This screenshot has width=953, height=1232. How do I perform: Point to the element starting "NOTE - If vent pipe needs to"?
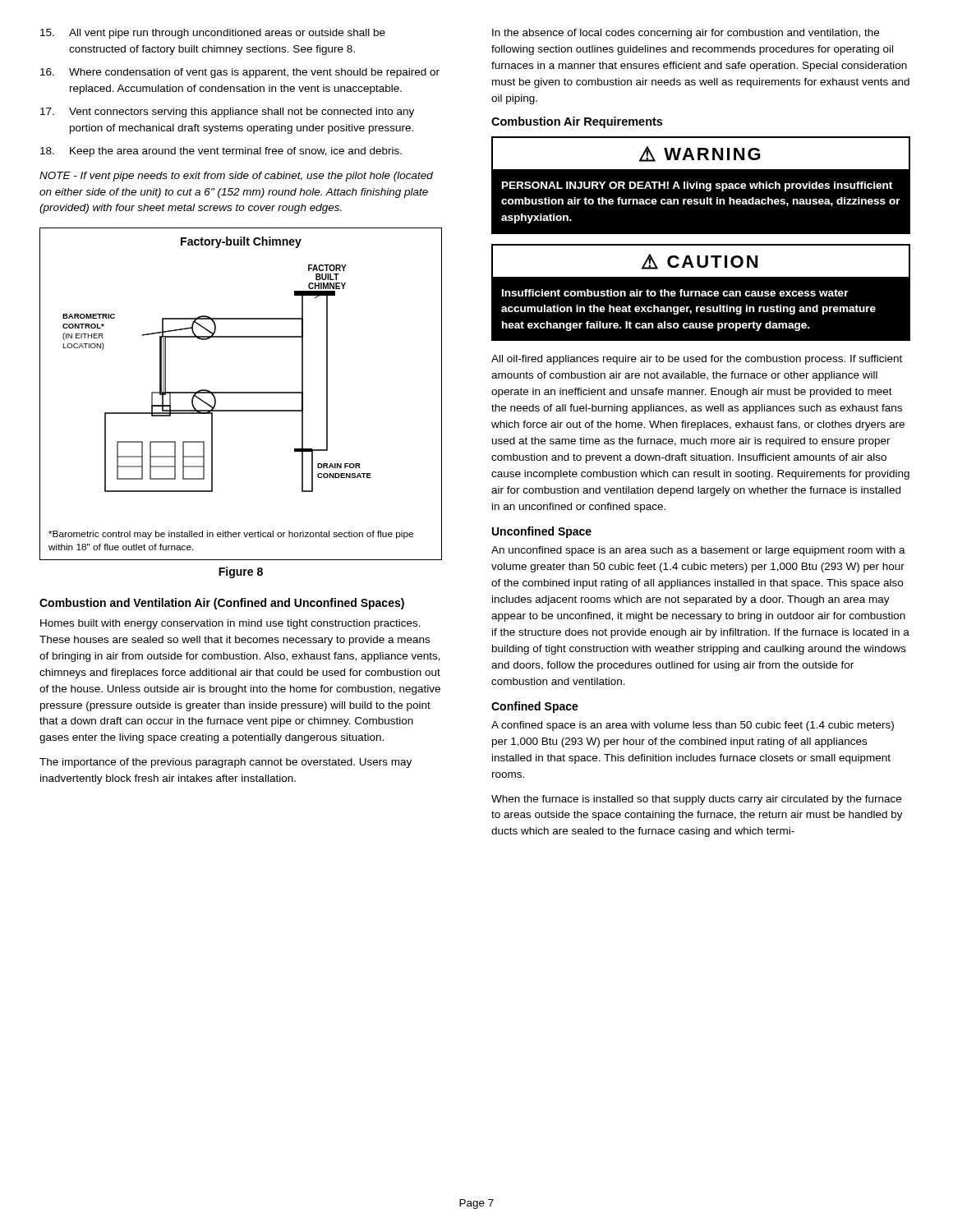pos(236,191)
